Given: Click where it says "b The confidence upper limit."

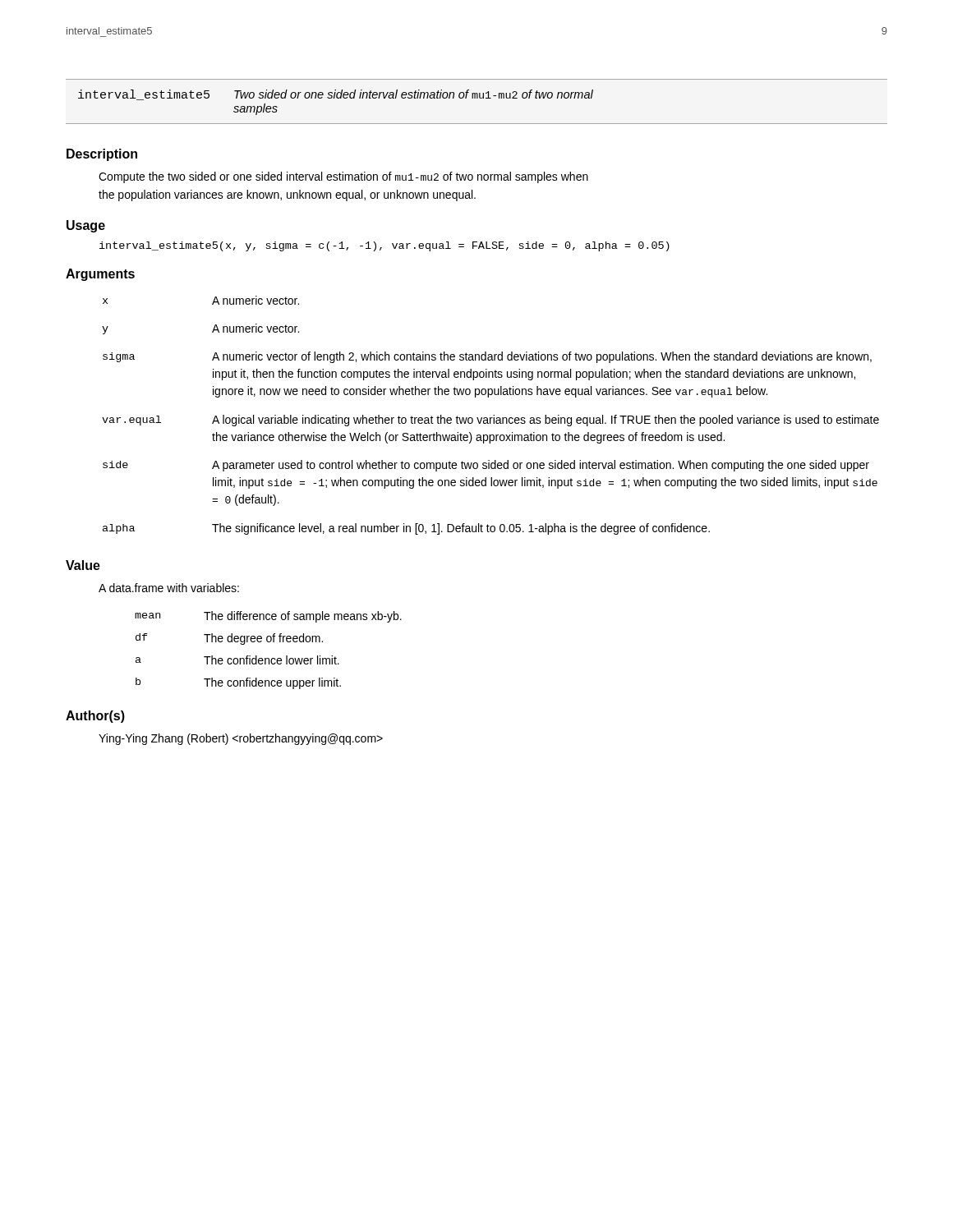Looking at the screenshot, I should coord(269,683).
